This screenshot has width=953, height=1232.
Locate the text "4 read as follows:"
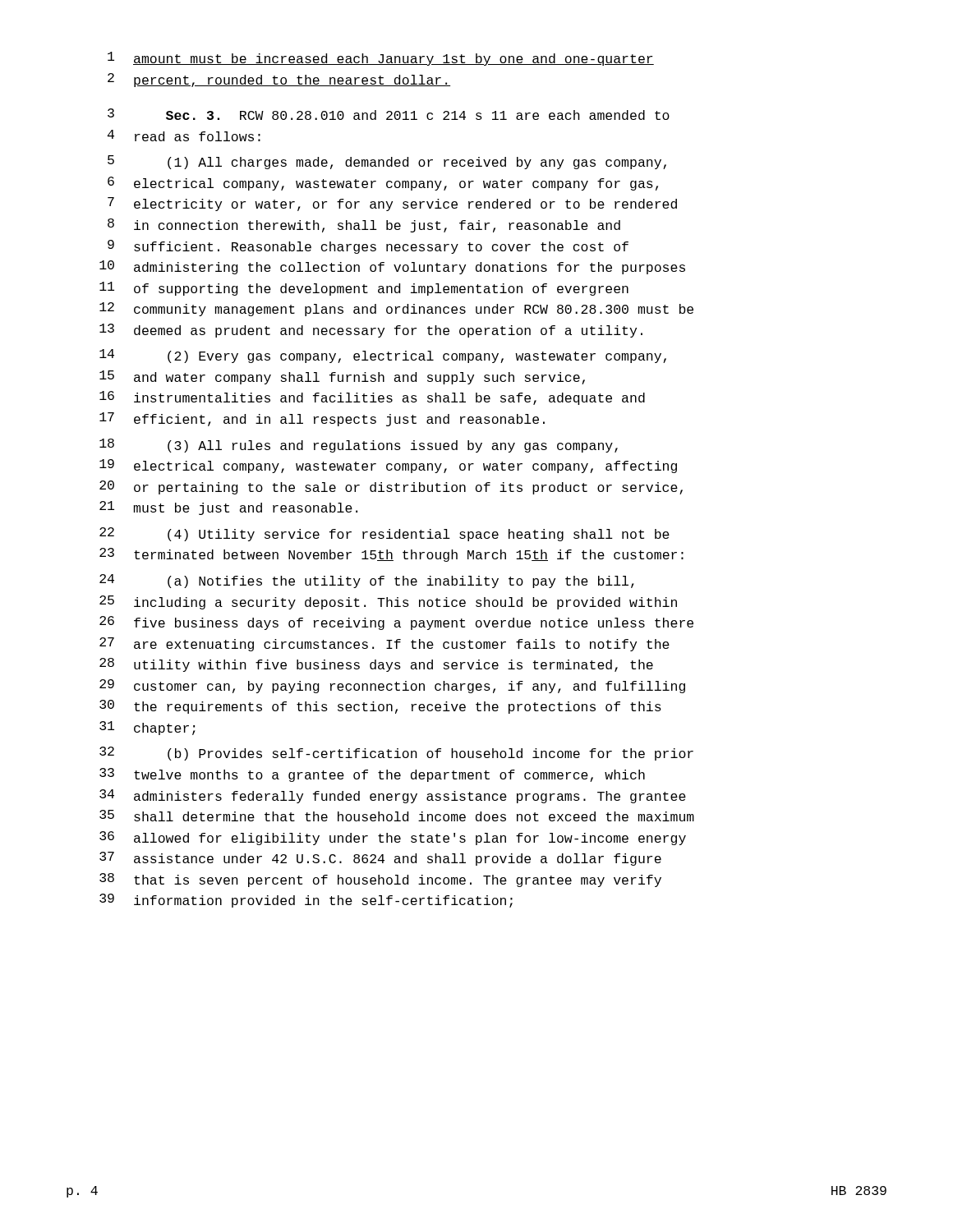point(184,136)
